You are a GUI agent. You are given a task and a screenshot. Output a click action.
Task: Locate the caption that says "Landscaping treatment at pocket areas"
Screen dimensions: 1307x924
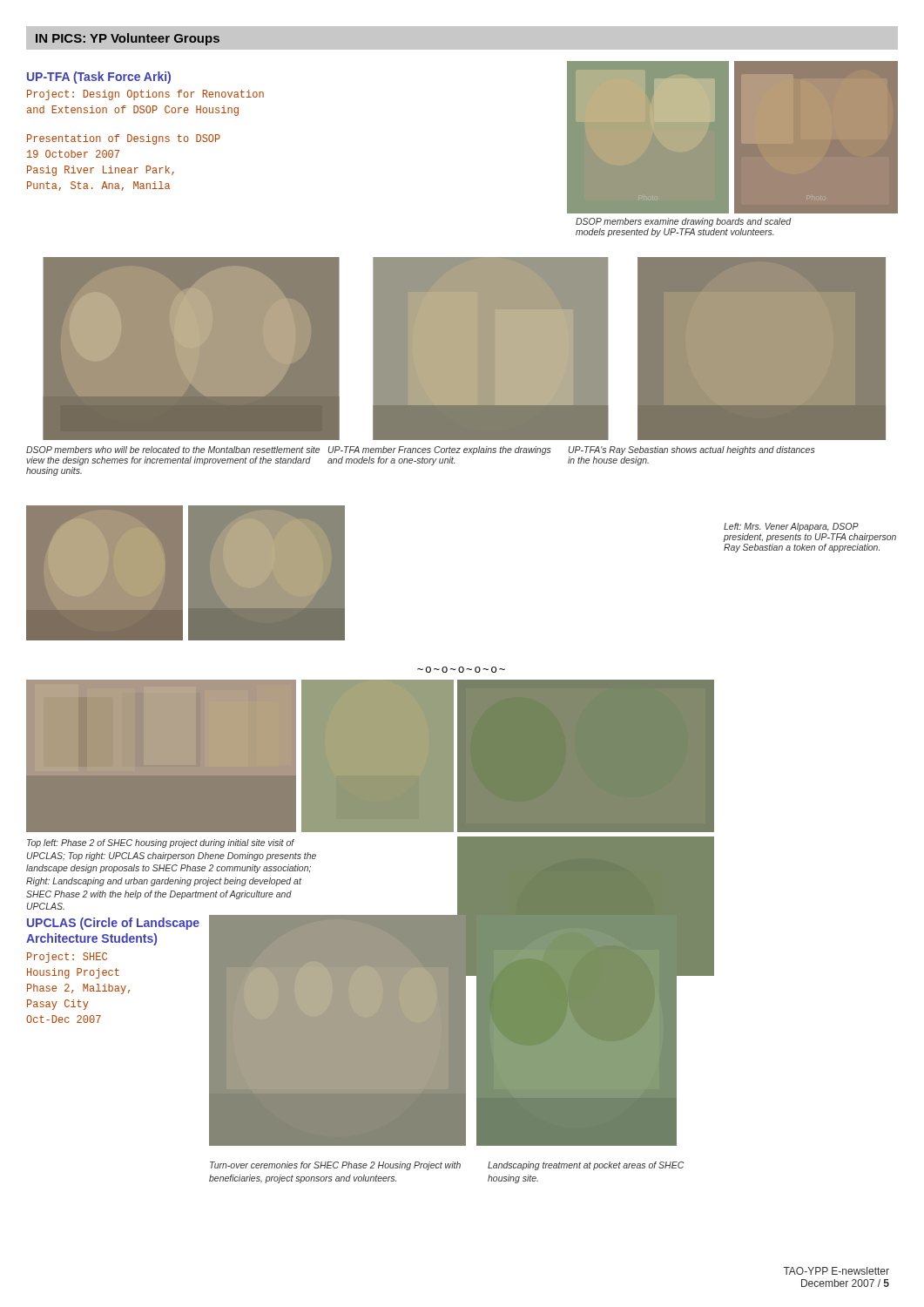pos(586,1171)
